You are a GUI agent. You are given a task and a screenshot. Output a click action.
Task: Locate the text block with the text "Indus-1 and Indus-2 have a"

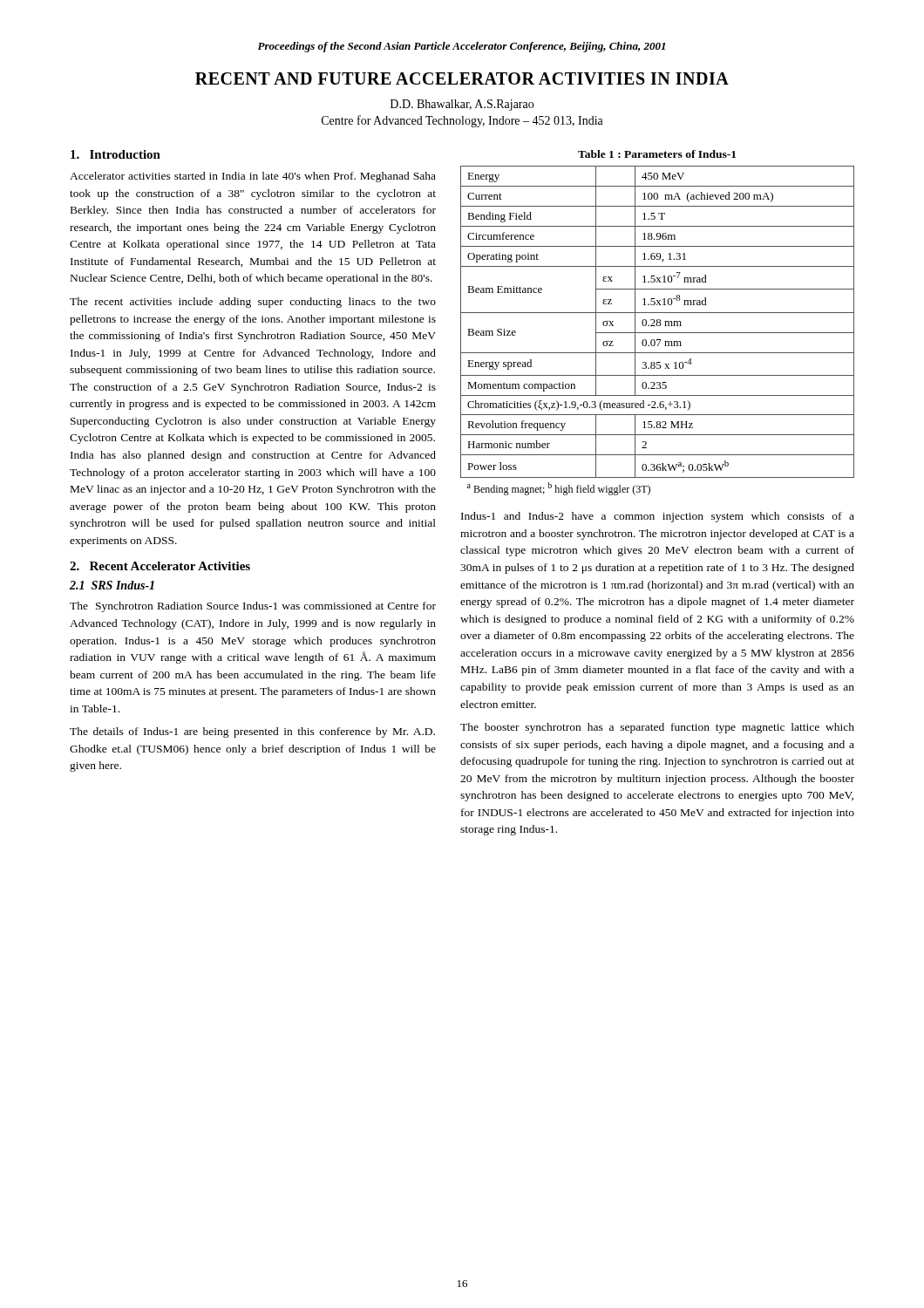[x=657, y=610]
